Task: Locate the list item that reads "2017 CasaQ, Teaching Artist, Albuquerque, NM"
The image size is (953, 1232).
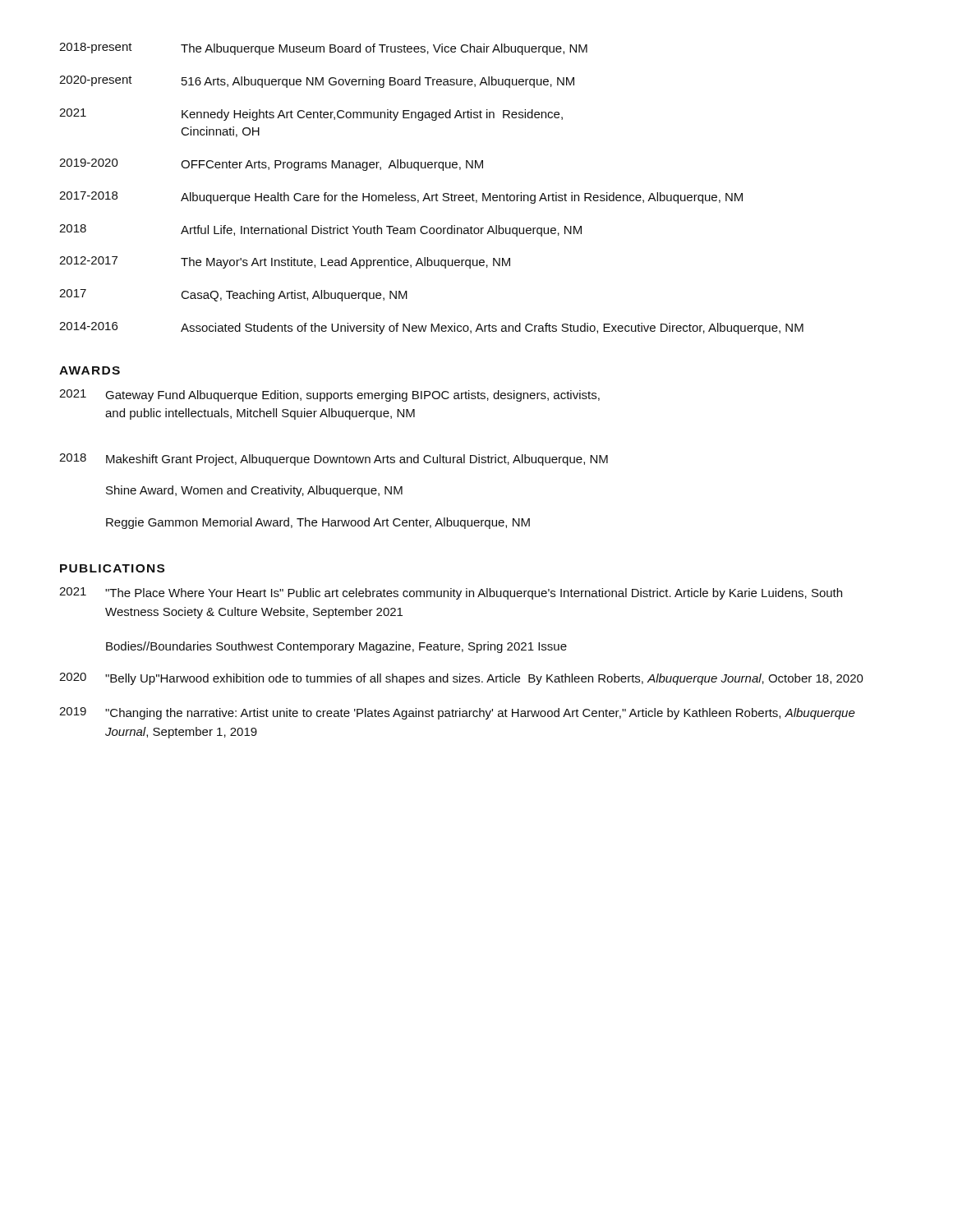Action: point(233,295)
